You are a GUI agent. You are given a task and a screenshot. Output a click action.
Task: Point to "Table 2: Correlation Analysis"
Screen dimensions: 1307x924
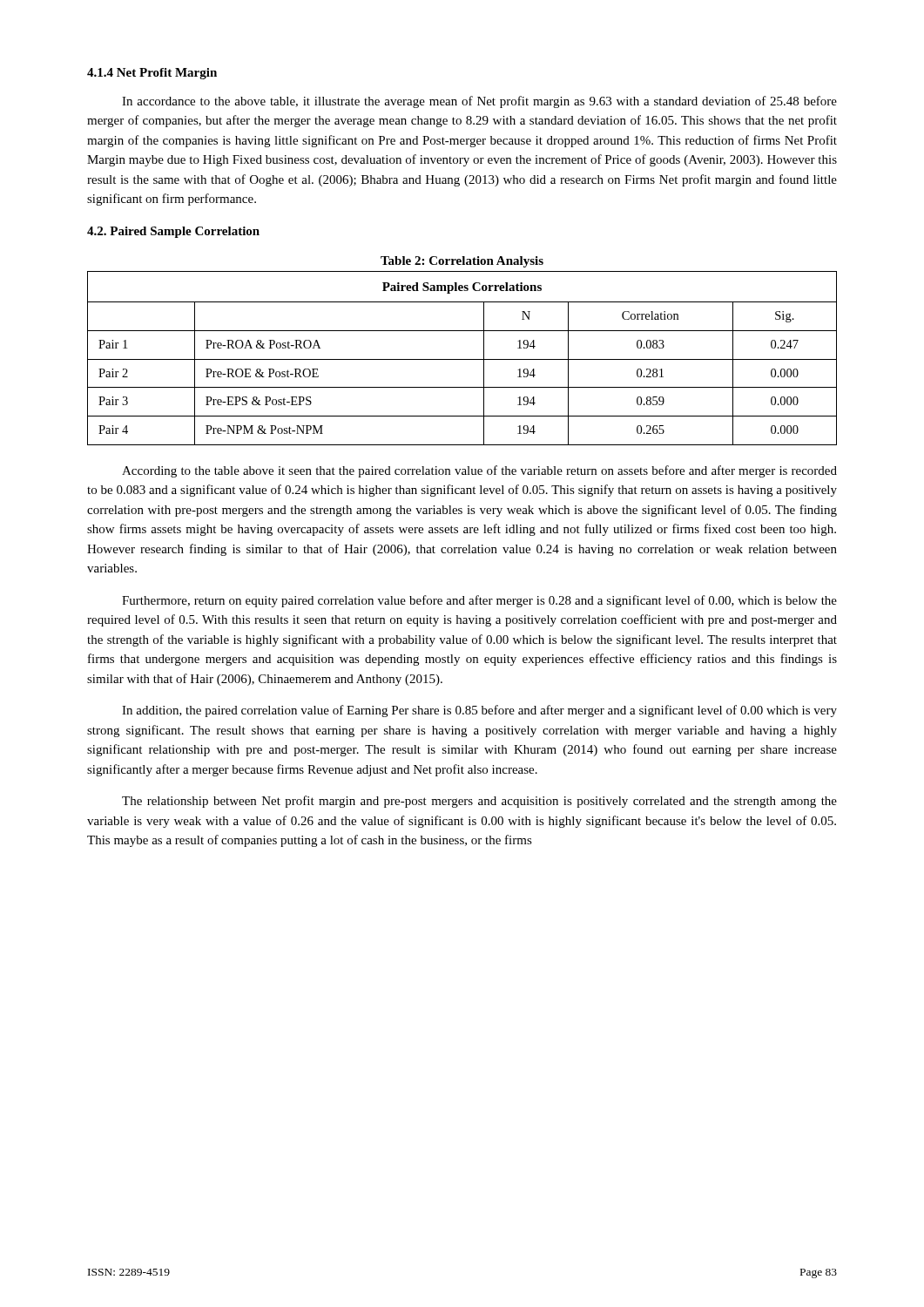[462, 261]
